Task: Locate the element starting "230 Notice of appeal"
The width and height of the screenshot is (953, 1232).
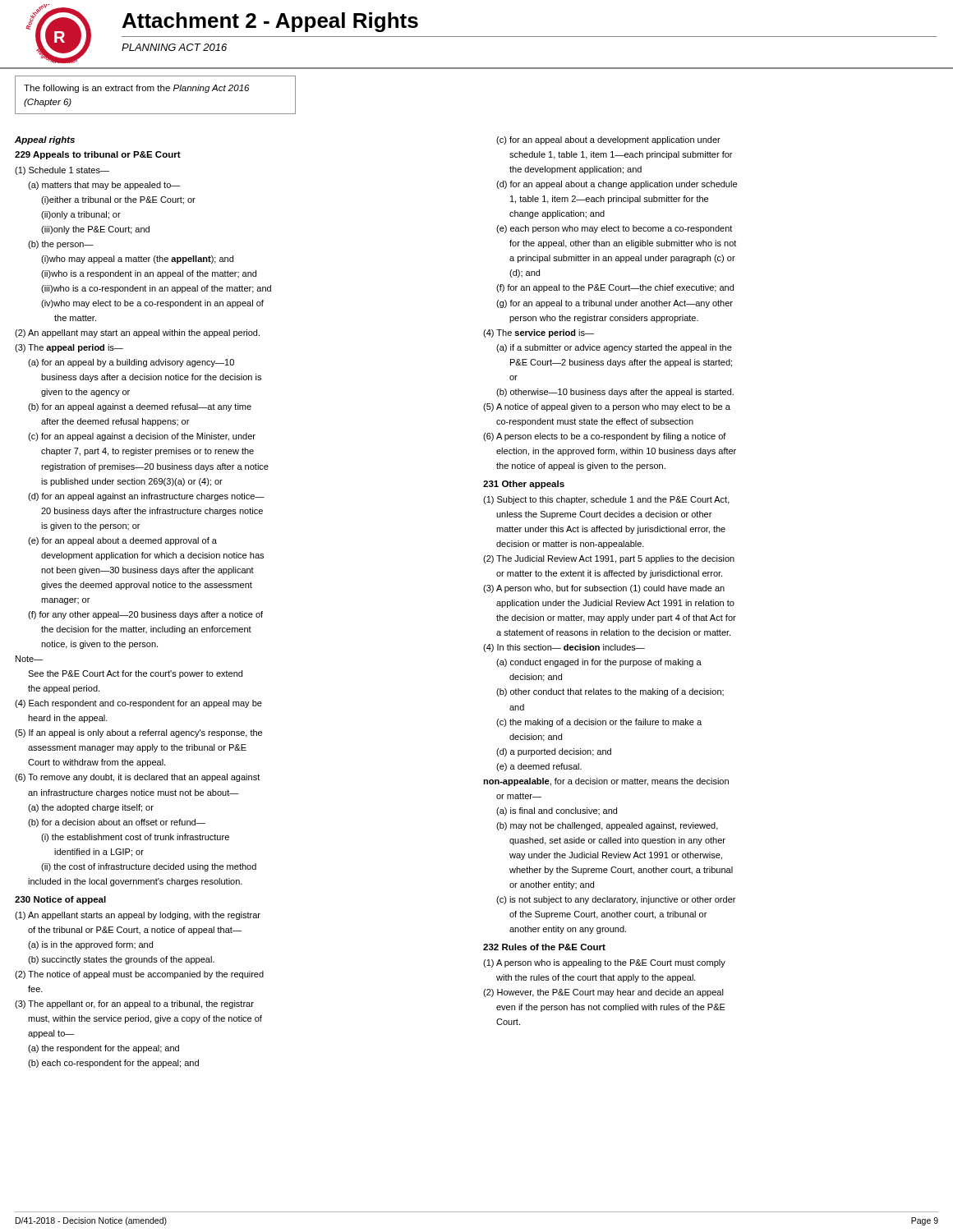Action: 60,899
